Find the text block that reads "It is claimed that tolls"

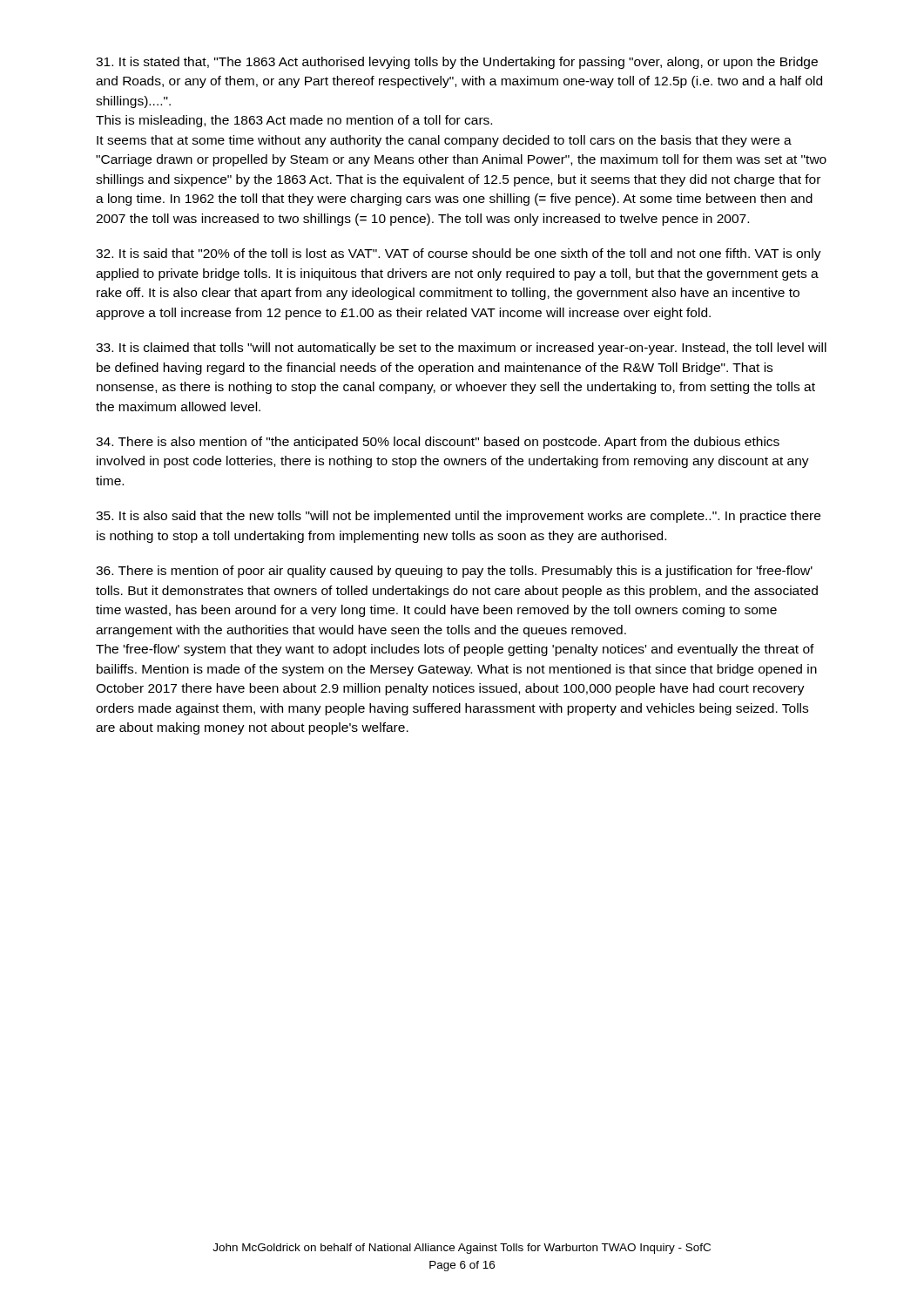[x=462, y=377]
